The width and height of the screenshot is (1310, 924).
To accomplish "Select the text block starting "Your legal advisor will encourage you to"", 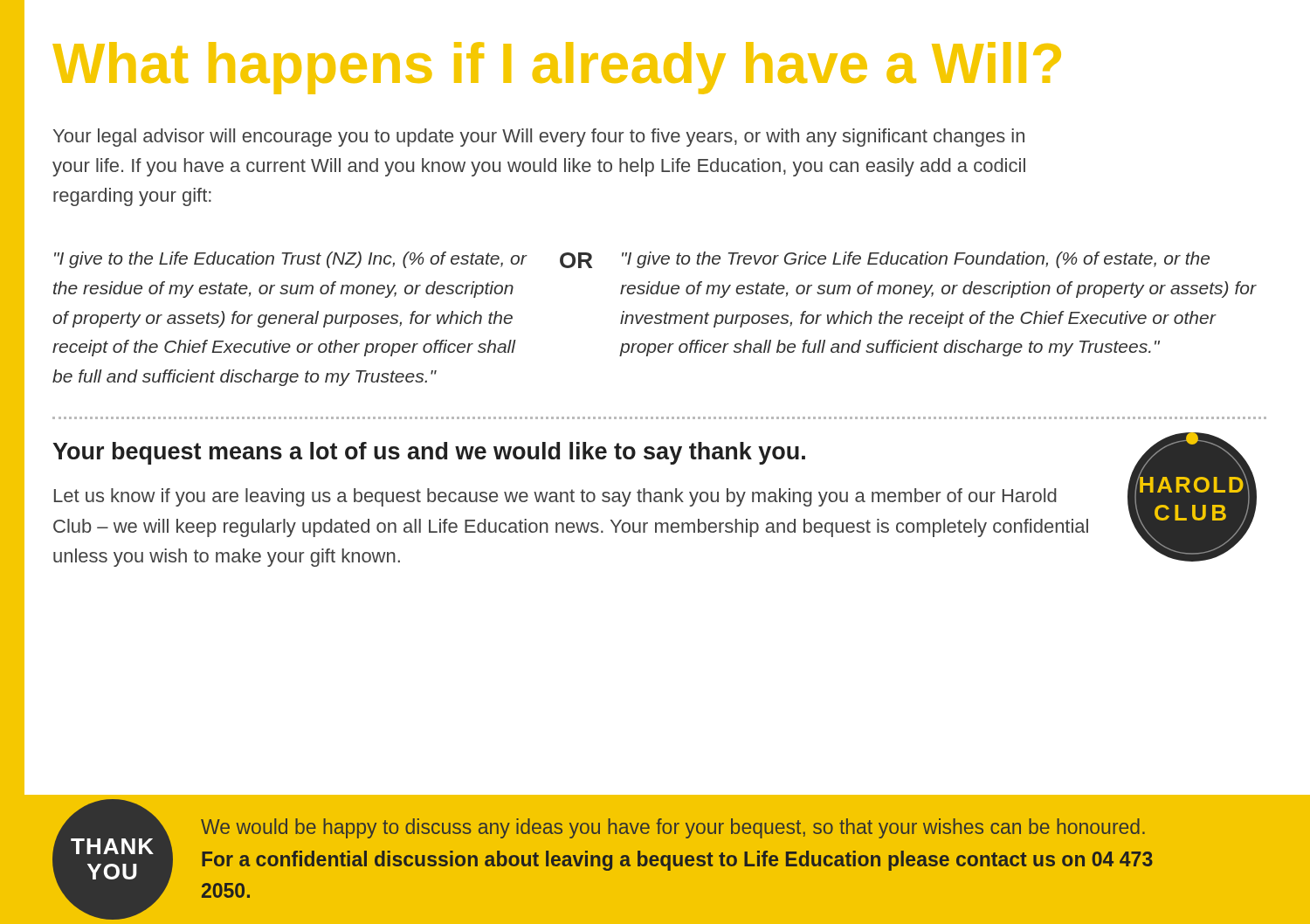I will (x=546, y=166).
